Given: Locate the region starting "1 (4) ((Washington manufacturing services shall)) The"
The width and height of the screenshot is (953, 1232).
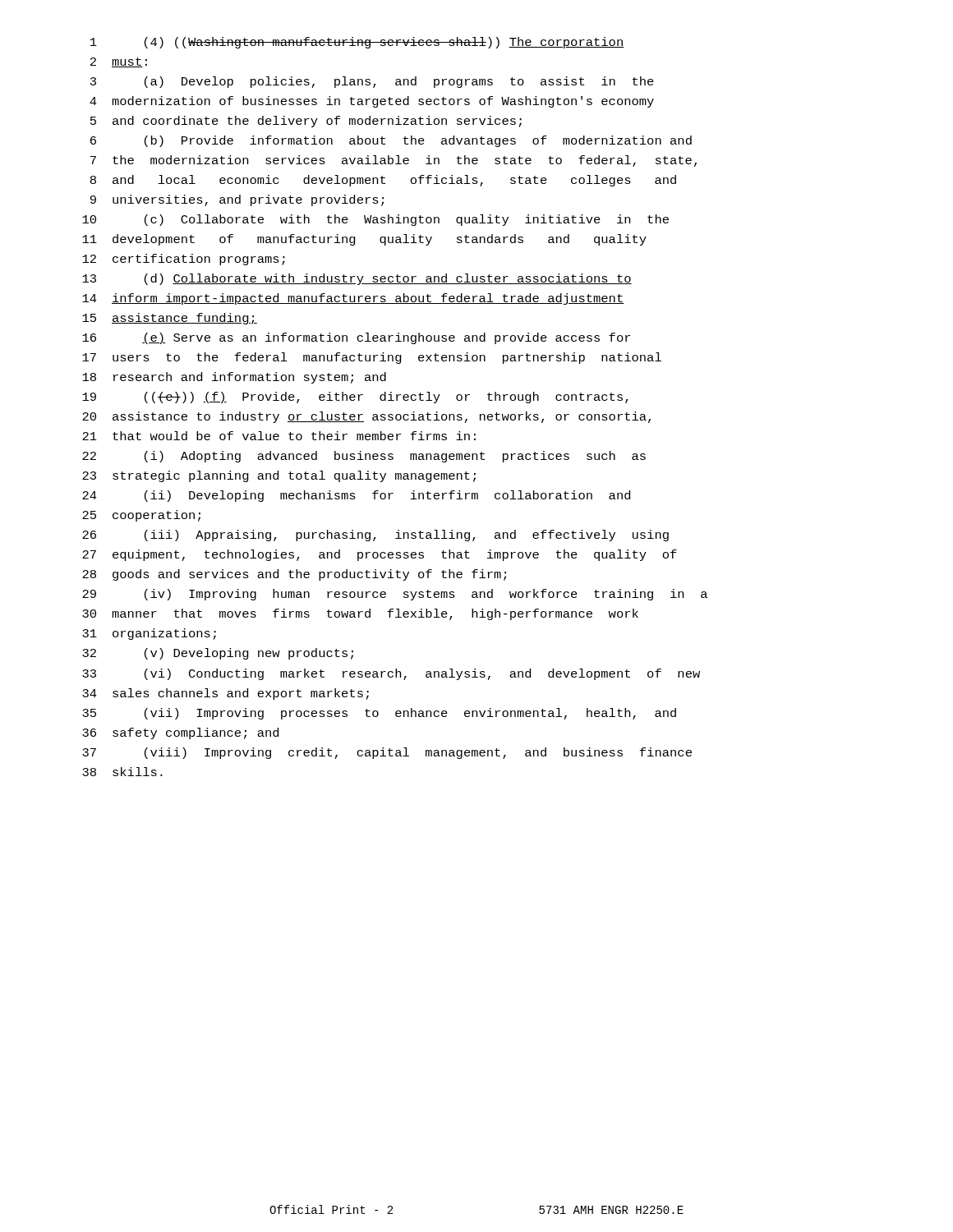Looking at the screenshot, I should (x=476, y=43).
